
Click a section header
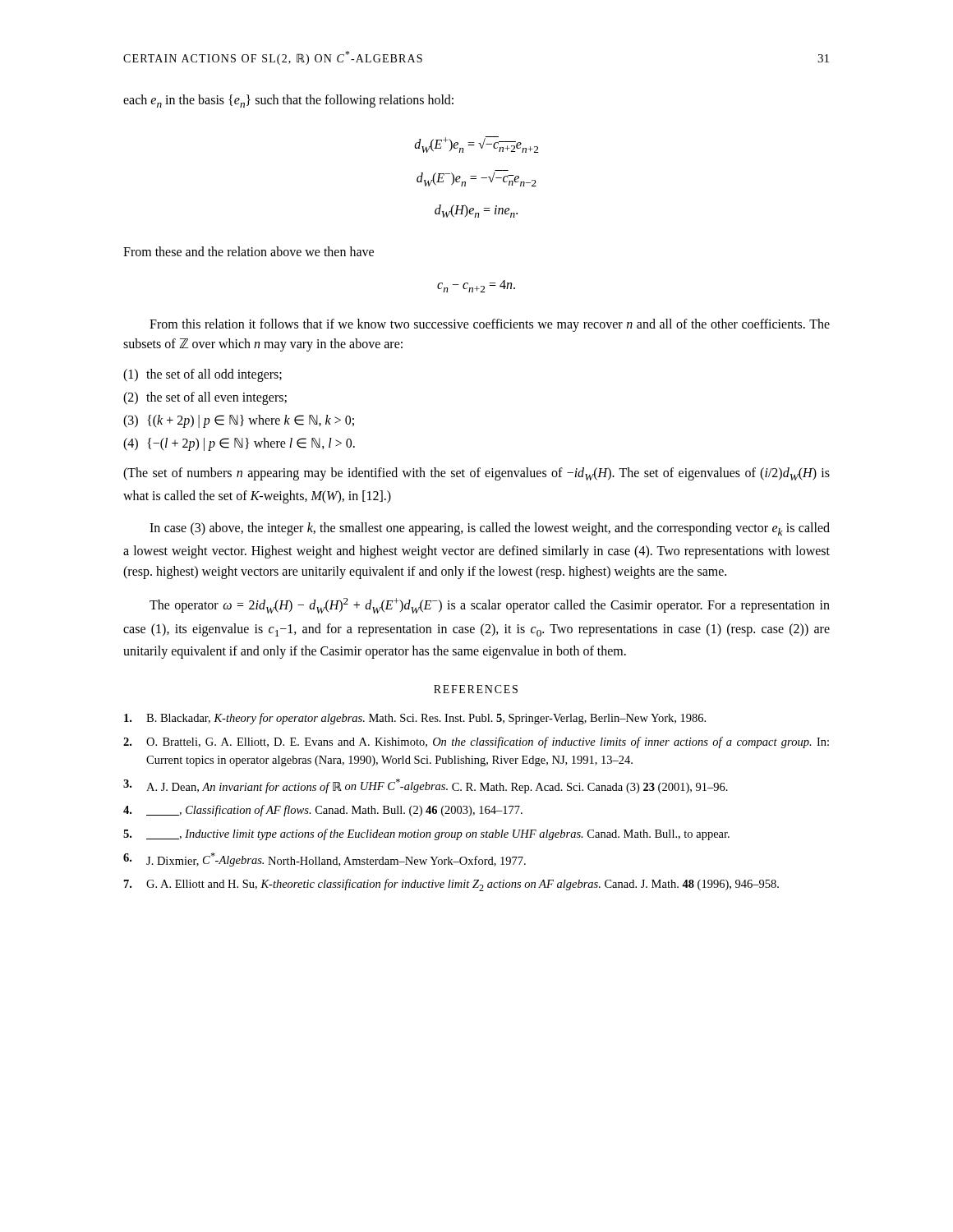tap(476, 690)
